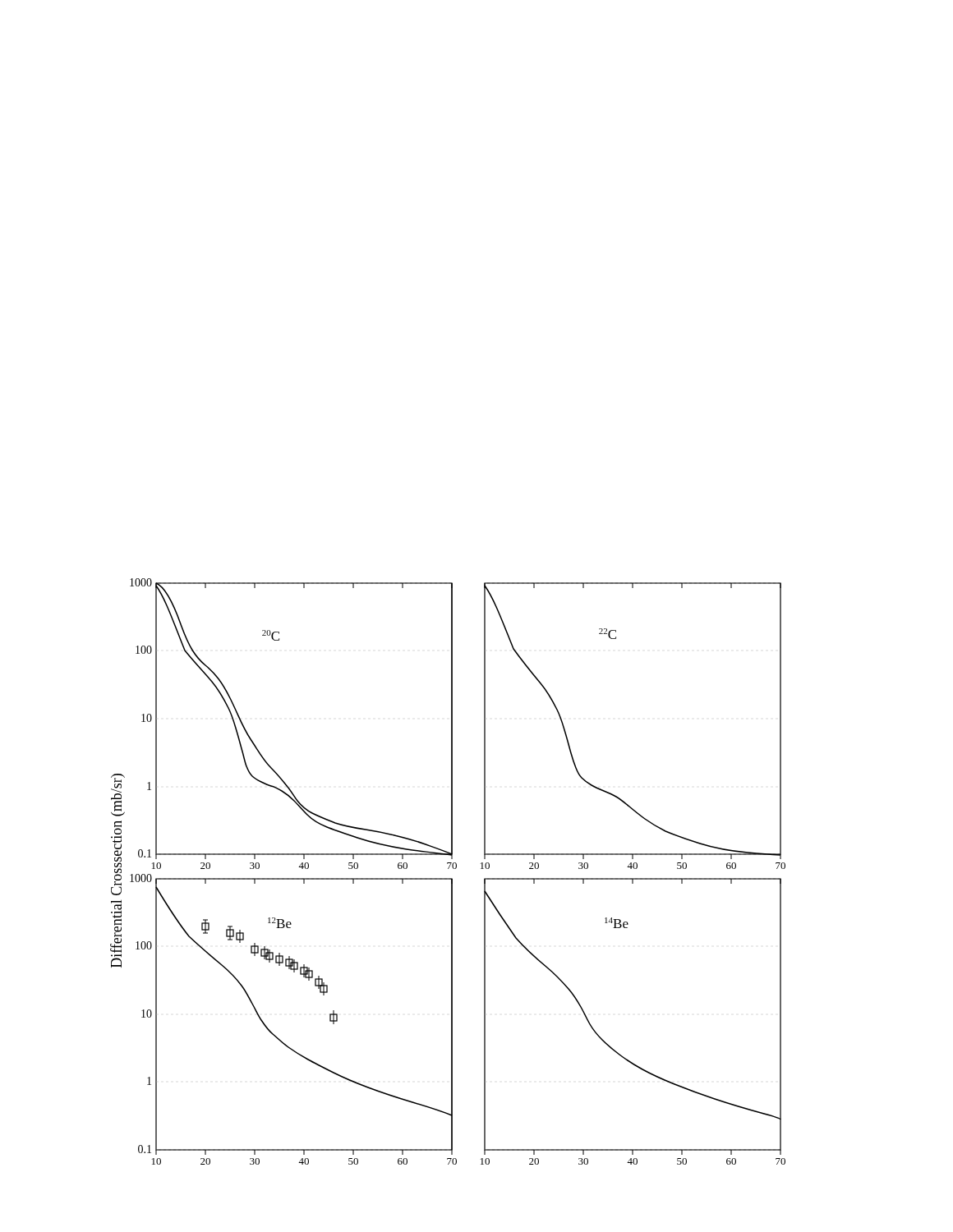Select the continuous plot
The width and height of the screenshot is (953, 1232).
click(x=468, y=871)
